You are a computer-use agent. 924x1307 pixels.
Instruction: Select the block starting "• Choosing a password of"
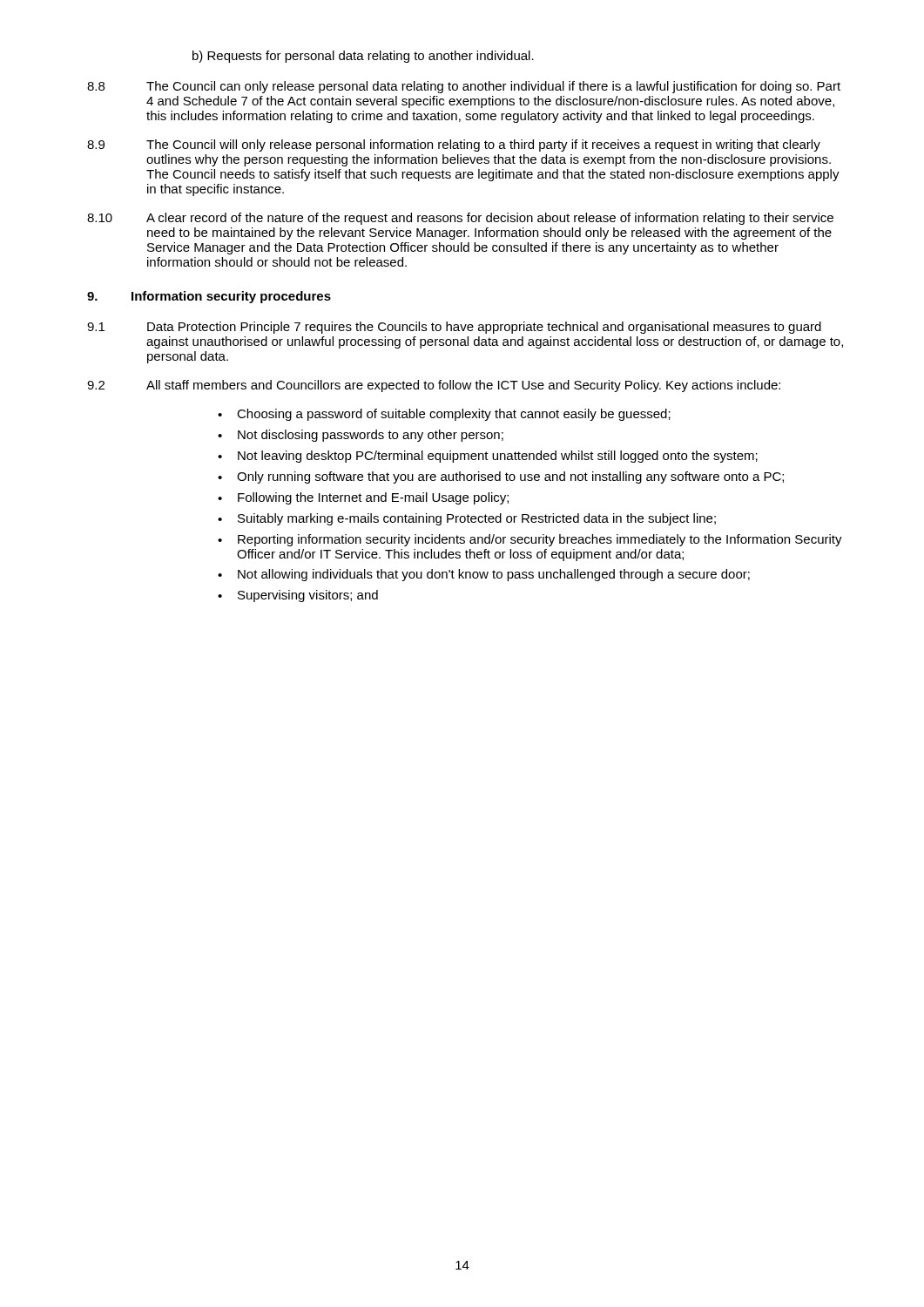(x=532, y=414)
